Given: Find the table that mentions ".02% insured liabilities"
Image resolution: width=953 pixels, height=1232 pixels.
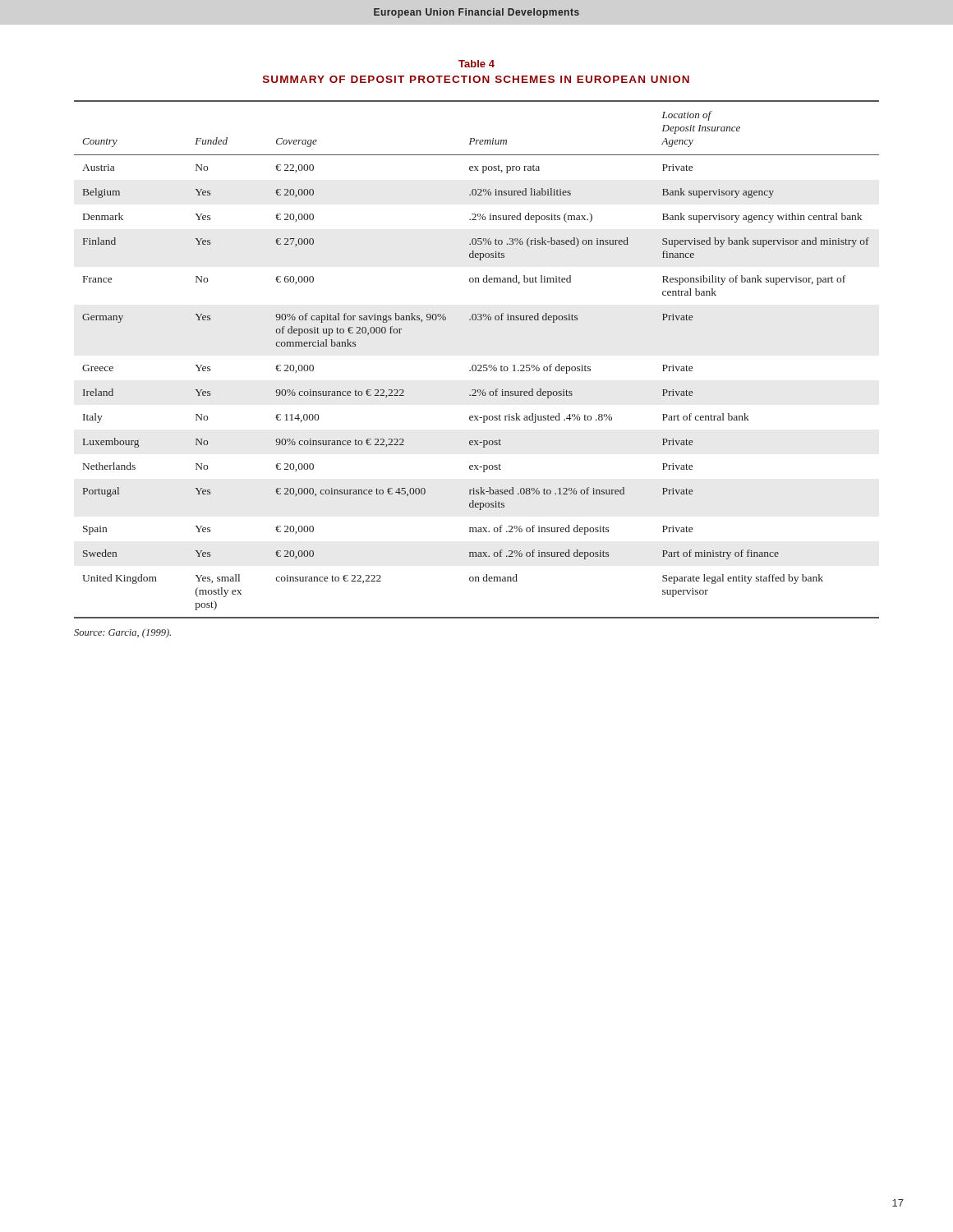Looking at the screenshot, I should click(476, 359).
